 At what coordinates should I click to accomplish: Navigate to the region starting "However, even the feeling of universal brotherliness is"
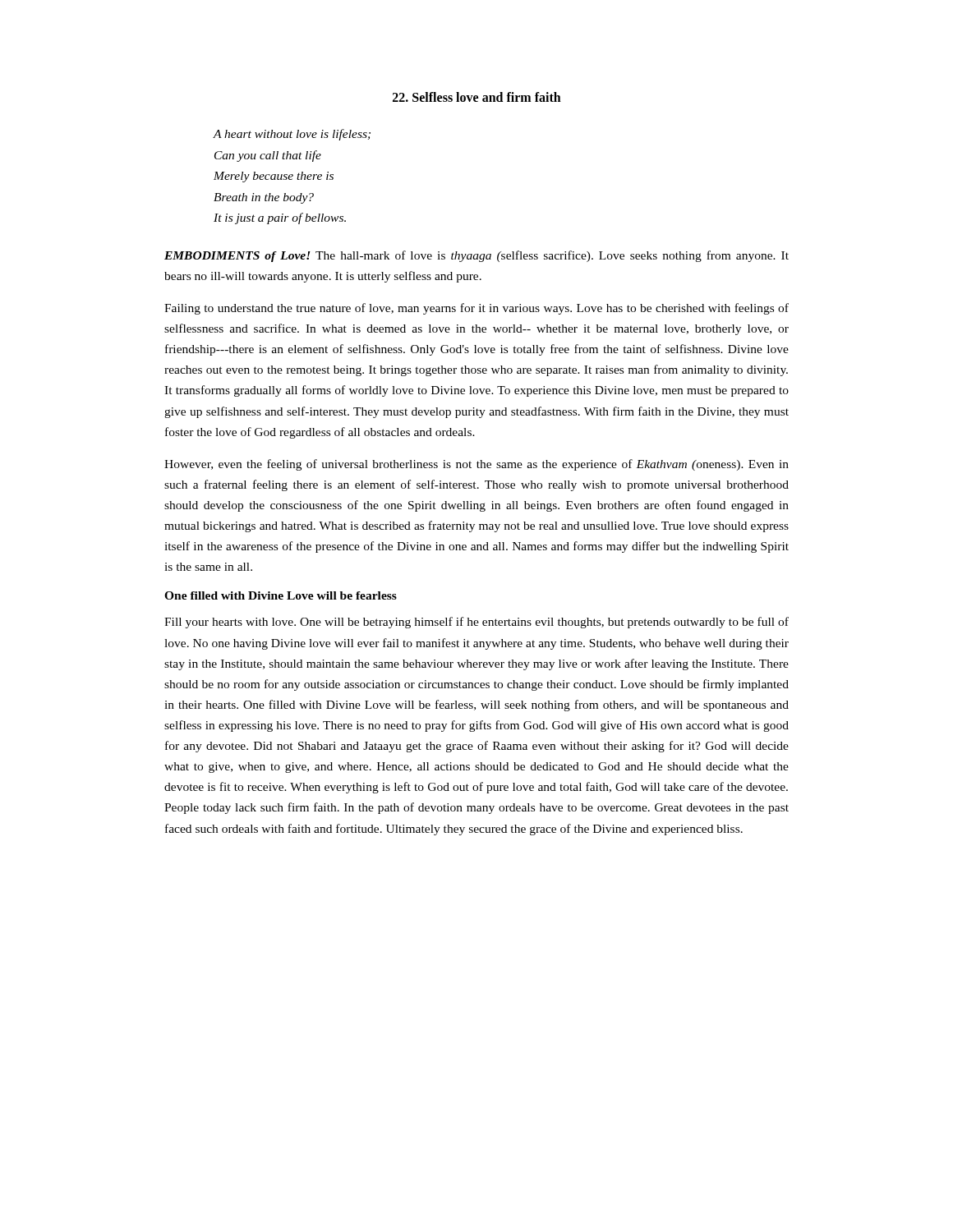coord(476,515)
